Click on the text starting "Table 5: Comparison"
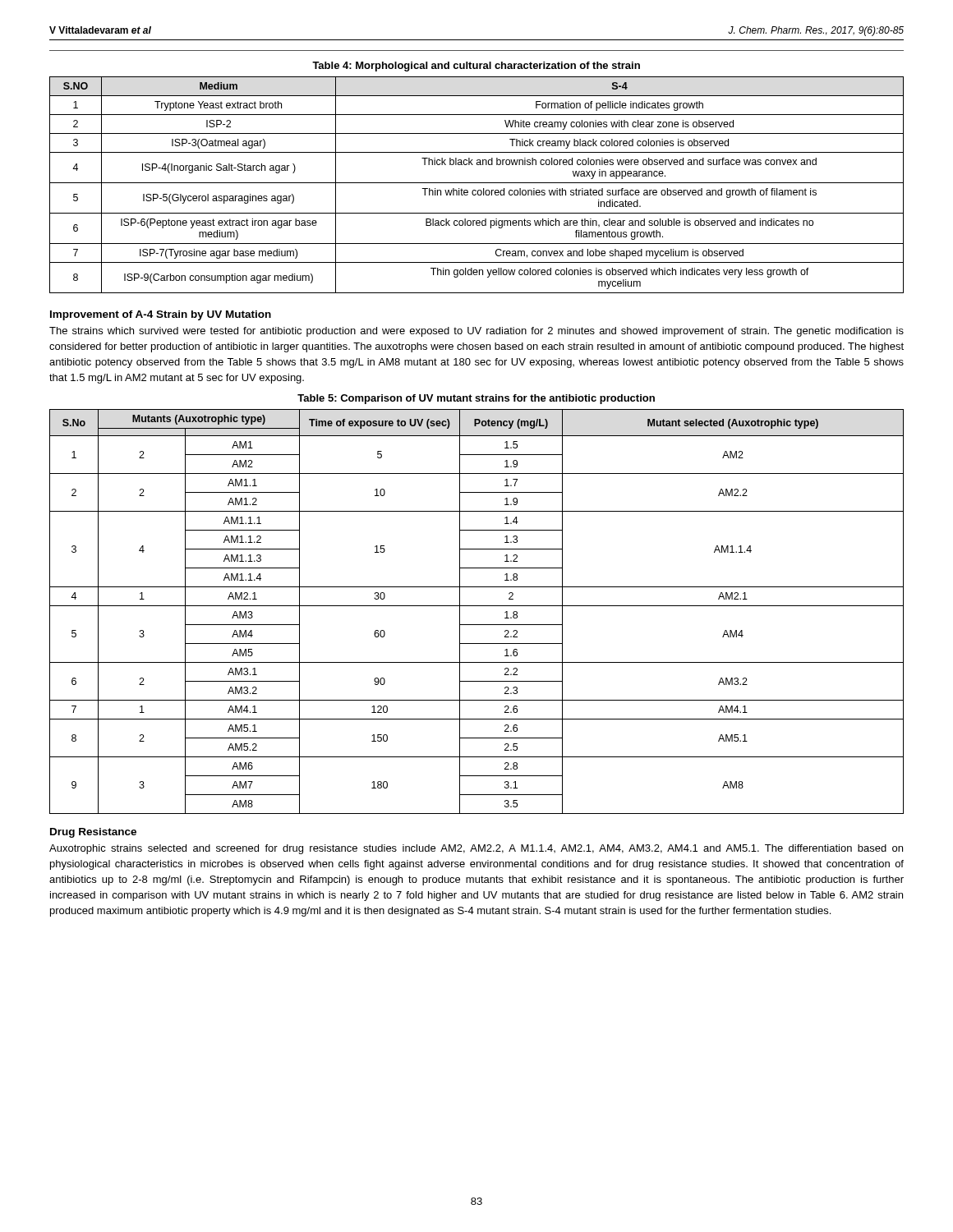 coord(476,398)
